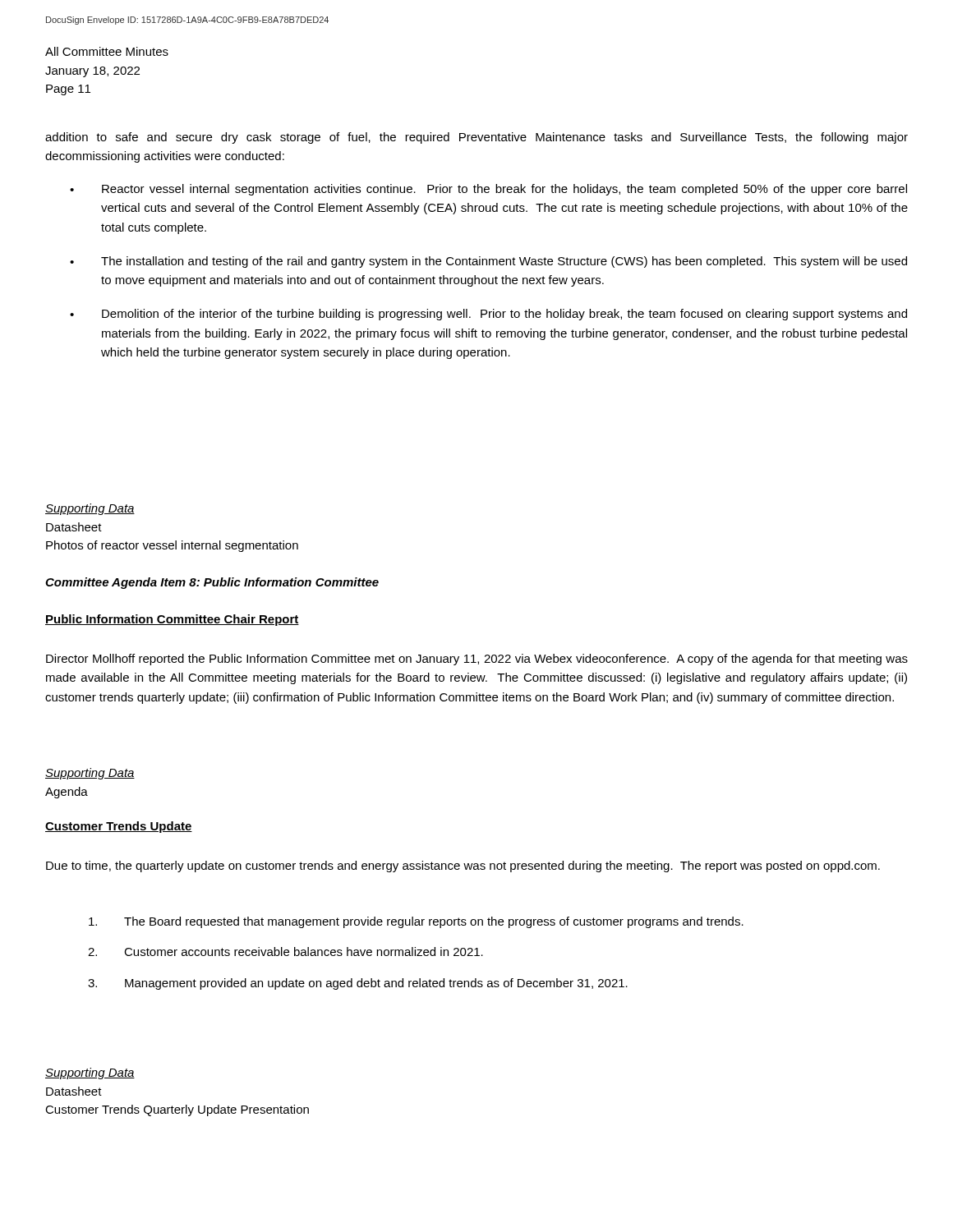Find the text block with the text "Due to time,"
The image size is (953, 1232).
click(x=463, y=865)
